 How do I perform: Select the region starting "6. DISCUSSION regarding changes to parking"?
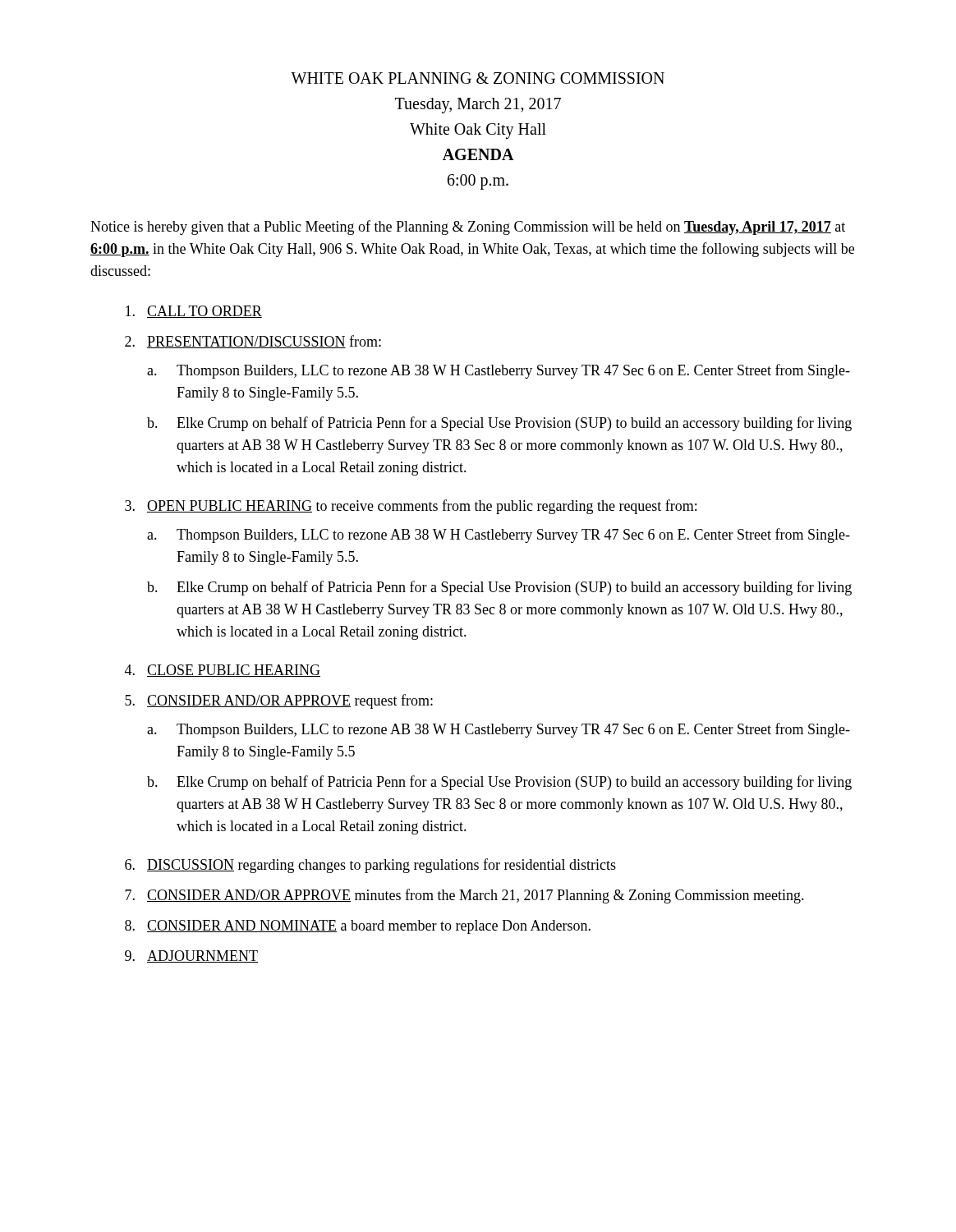[x=478, y=865]
